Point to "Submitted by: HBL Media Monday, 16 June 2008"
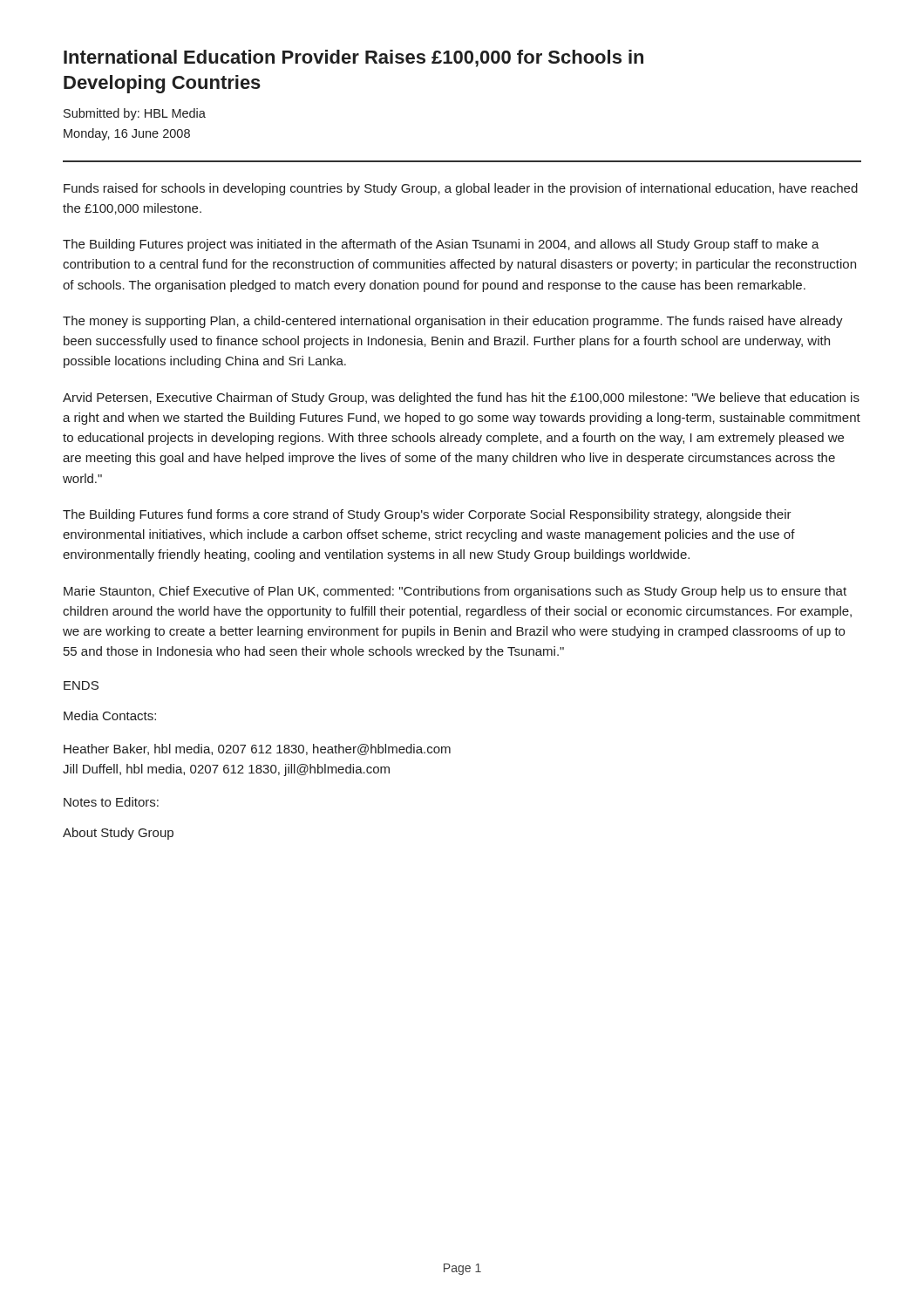The height and width of the screenshot is (1308, 924). 134,124
